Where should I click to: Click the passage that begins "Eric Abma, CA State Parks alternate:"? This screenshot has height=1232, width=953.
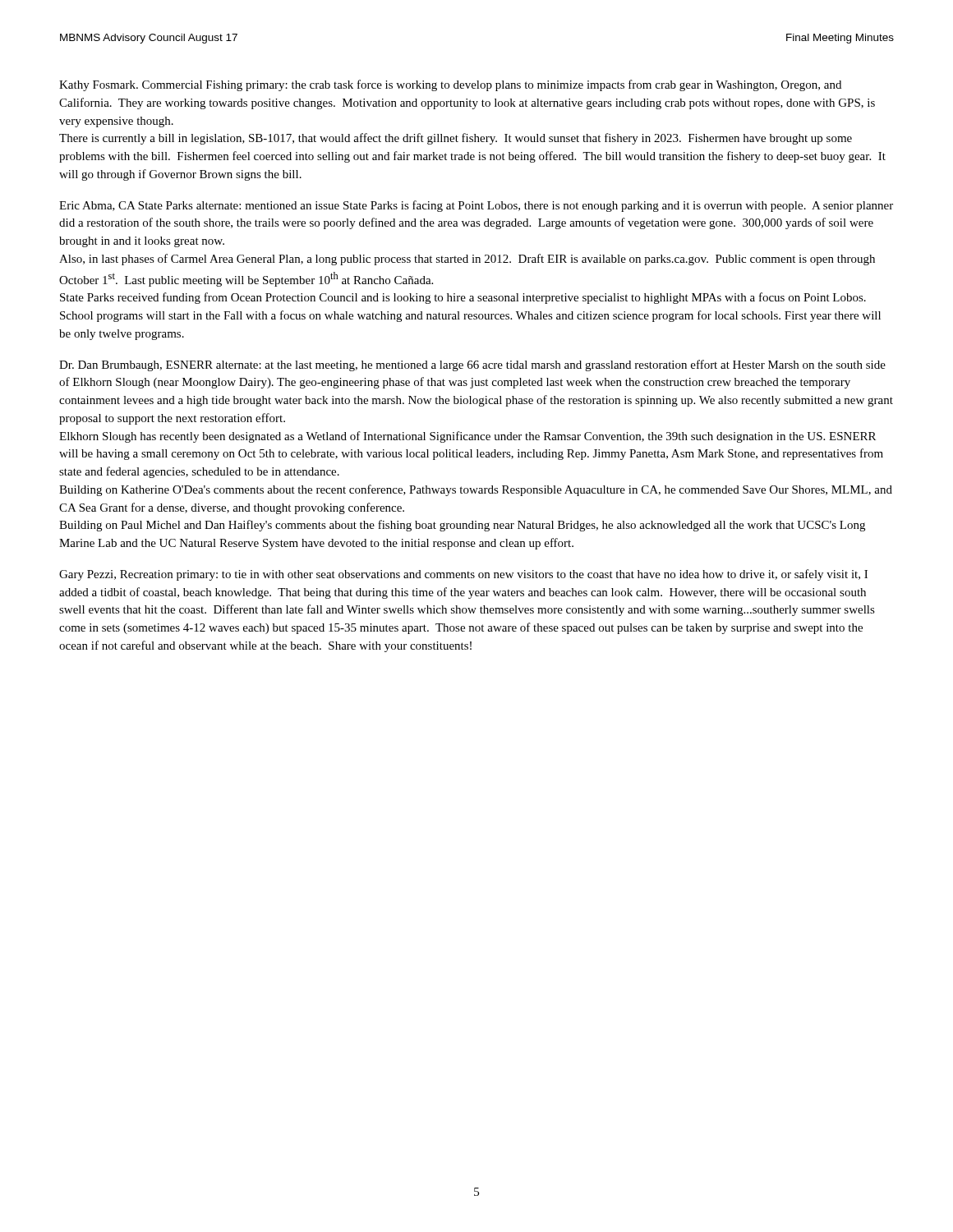(x=476, y=223)
